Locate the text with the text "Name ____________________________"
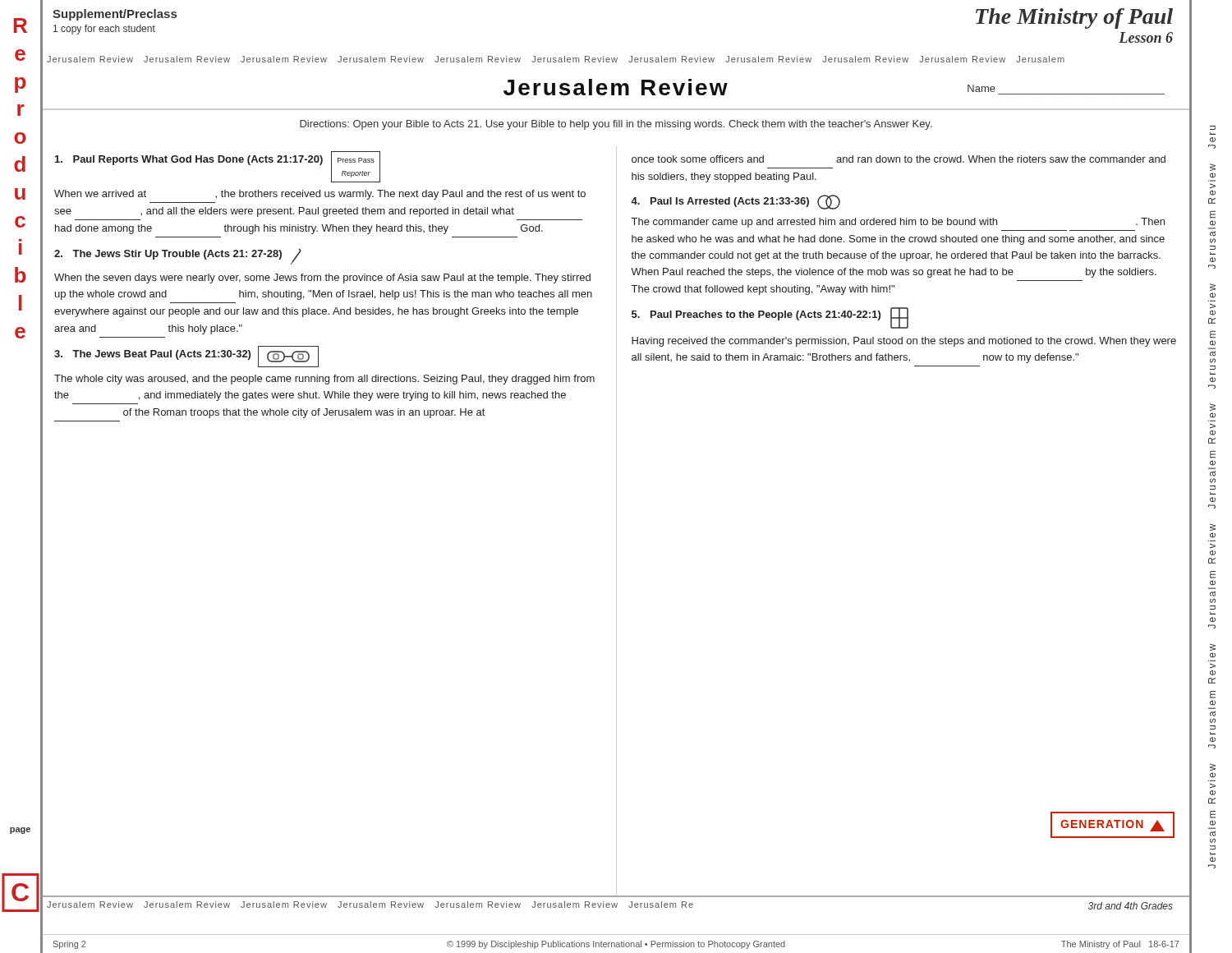1232x953 pixels. pyautogui.click(x=1066, y=88)
